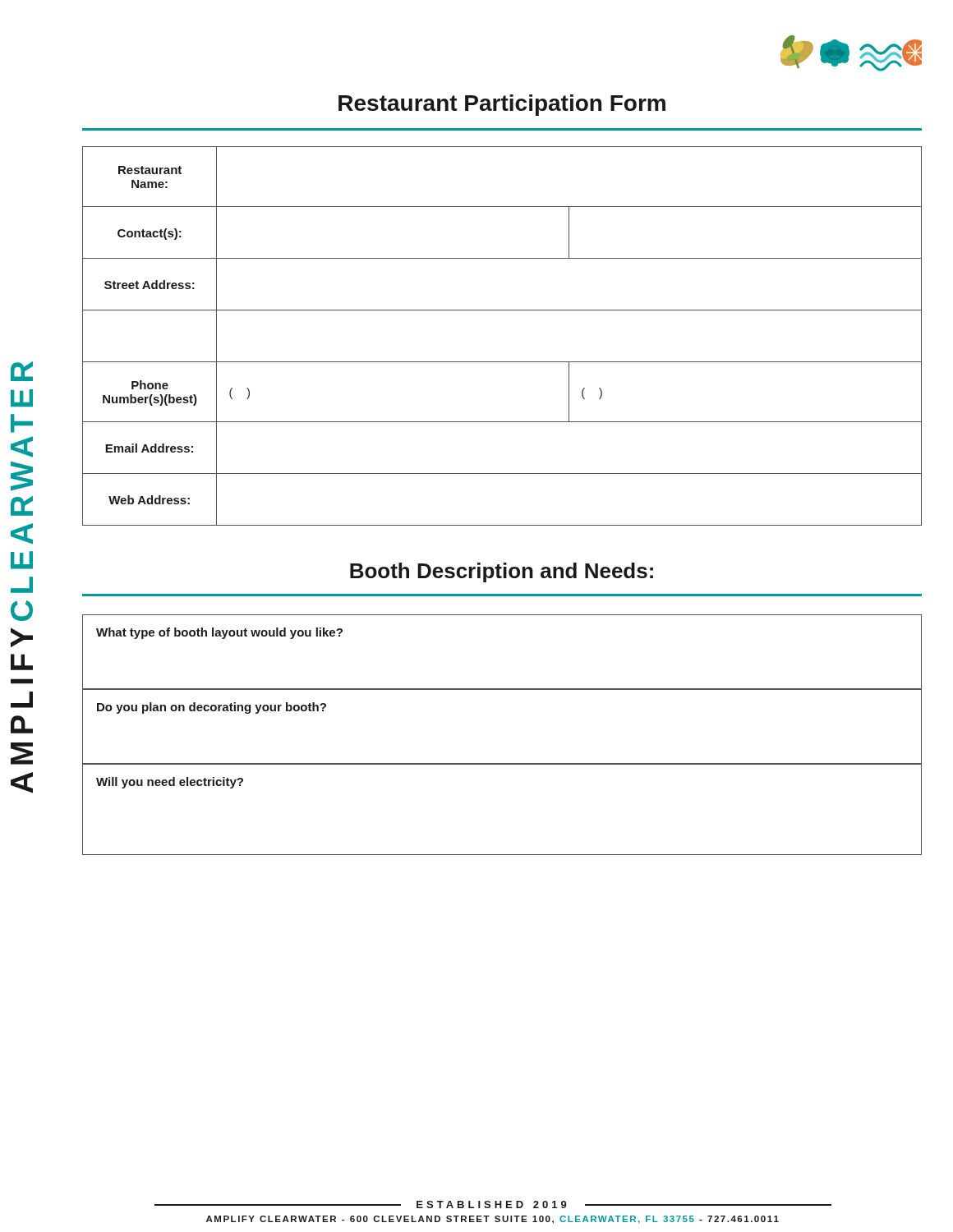
Task: Select the text that says "Do you plan on decorating your booth?"
Action: 212,707
